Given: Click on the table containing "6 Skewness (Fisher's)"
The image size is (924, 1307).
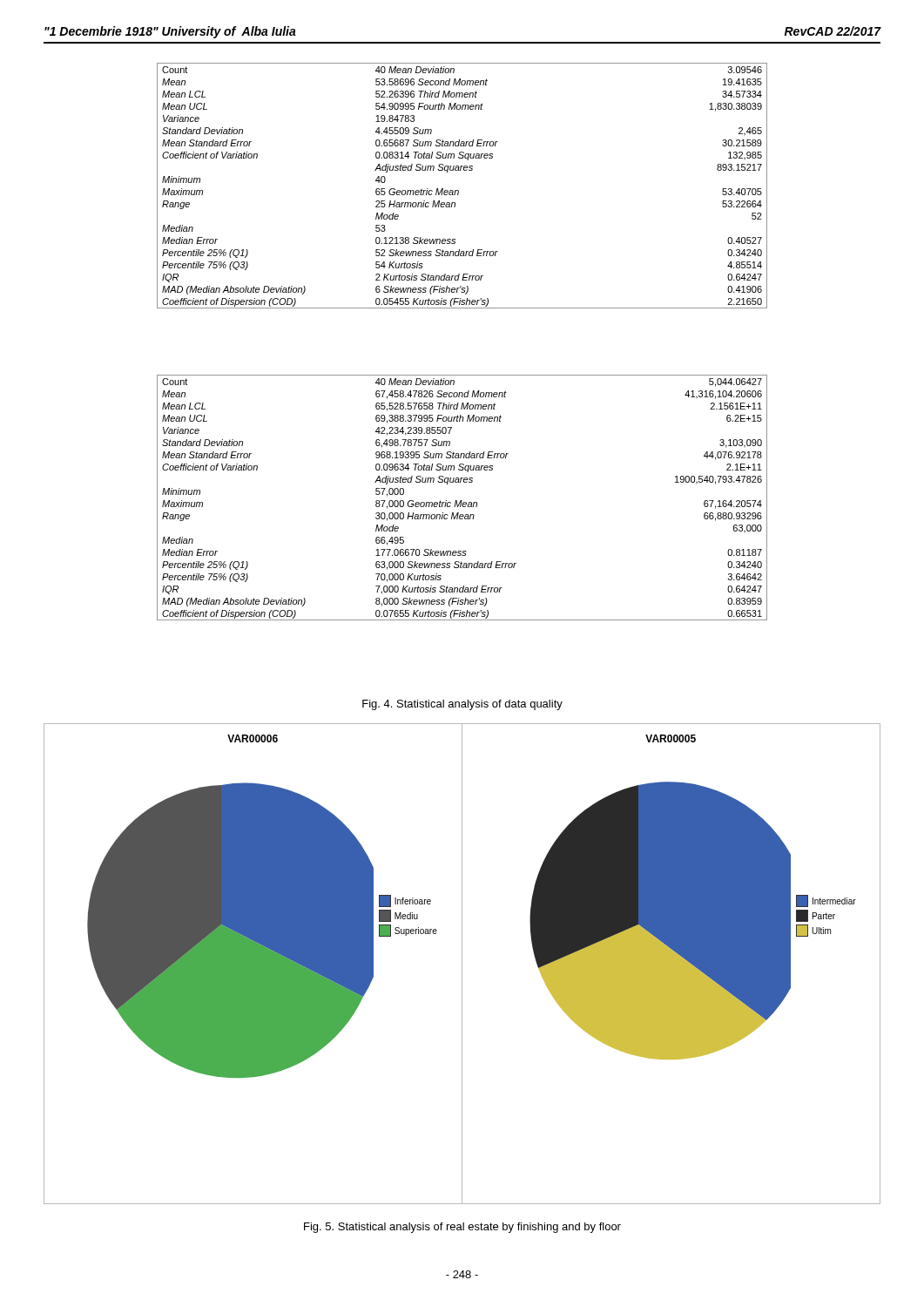Looking at the screenshot, I should [462, 186].
